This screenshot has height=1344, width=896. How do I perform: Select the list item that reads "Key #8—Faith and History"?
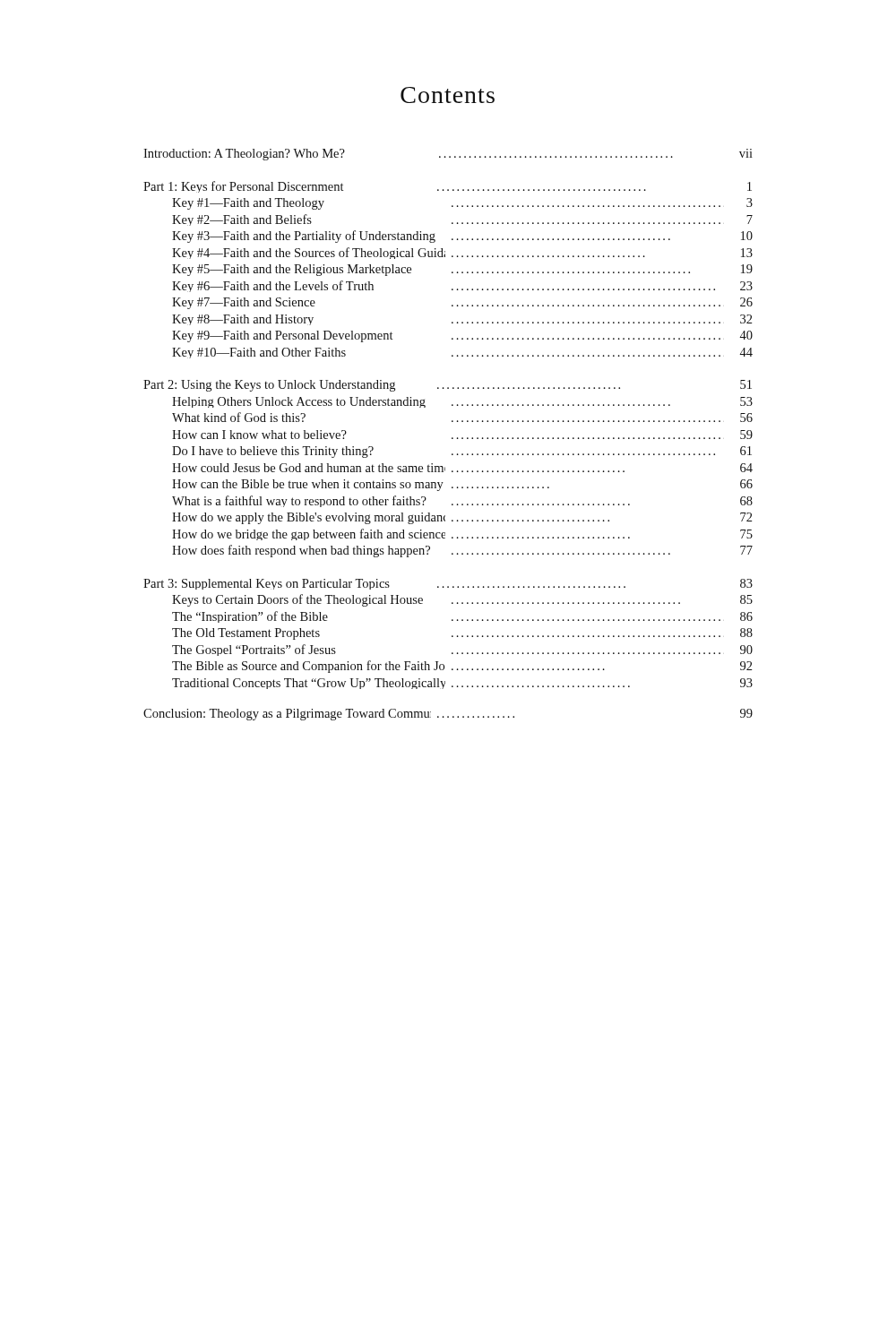[x=462, y=319]
